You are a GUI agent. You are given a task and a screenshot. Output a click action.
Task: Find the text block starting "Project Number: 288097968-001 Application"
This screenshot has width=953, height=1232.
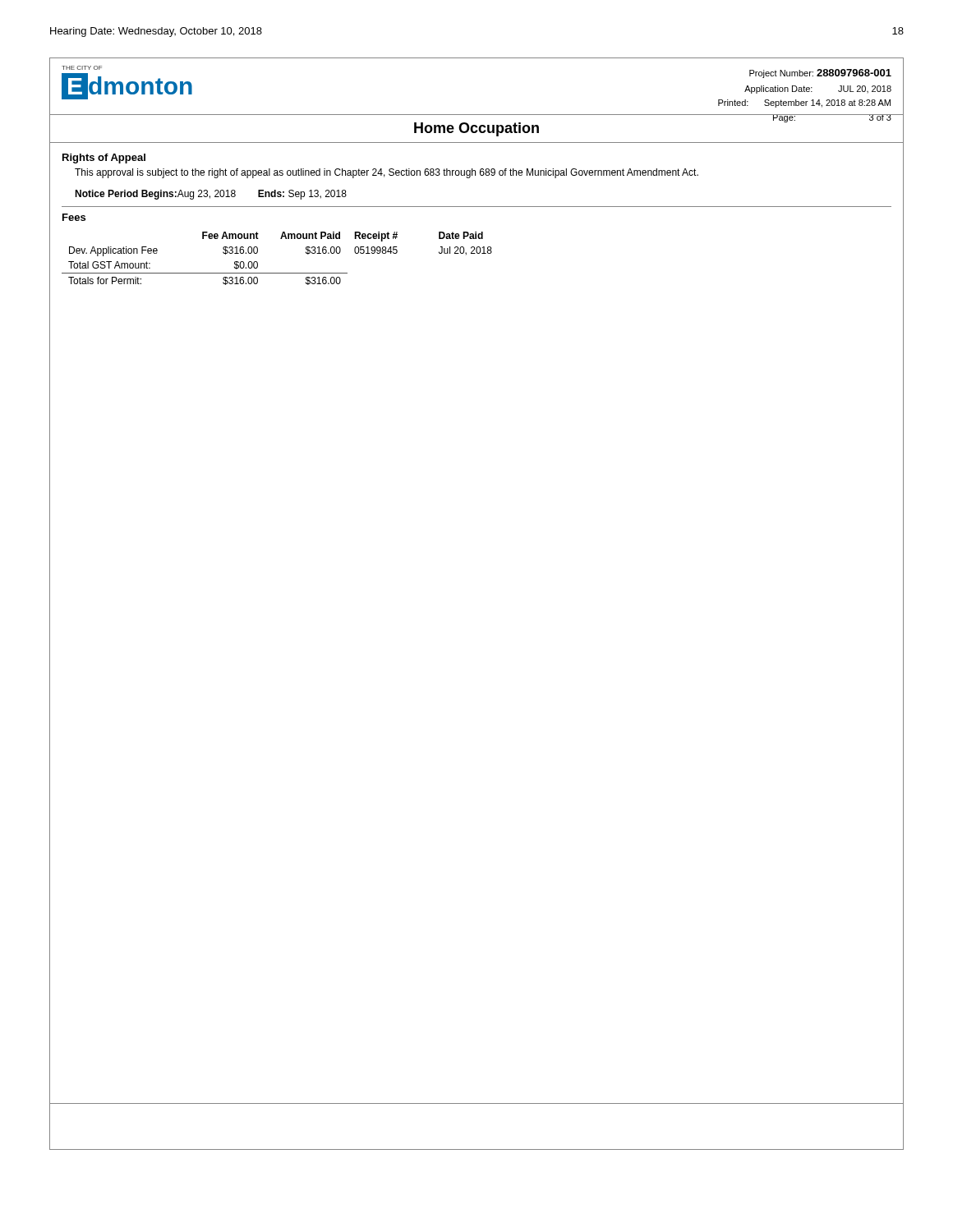click(804, 94)
